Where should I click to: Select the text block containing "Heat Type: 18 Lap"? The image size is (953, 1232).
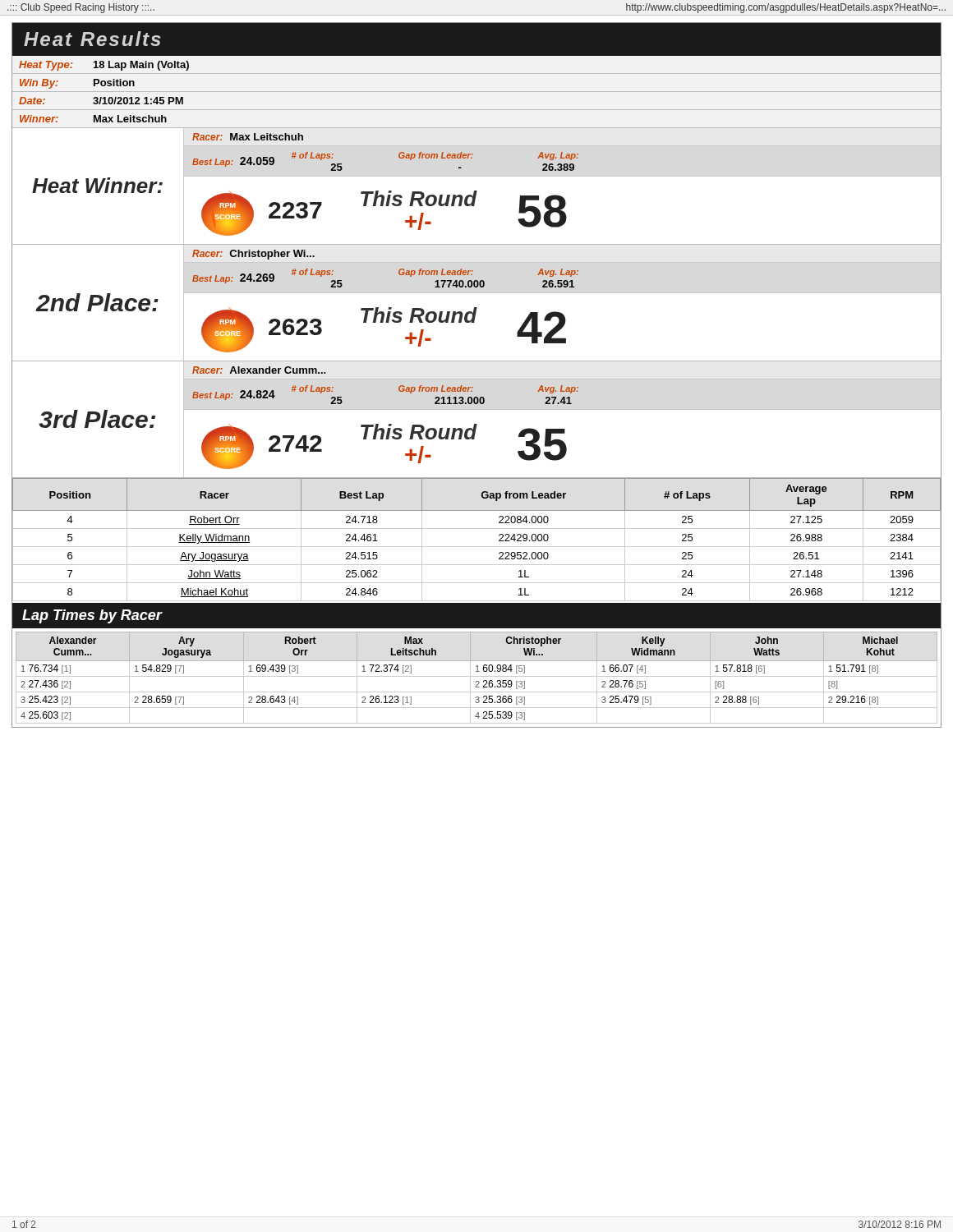tap(104, 64)
